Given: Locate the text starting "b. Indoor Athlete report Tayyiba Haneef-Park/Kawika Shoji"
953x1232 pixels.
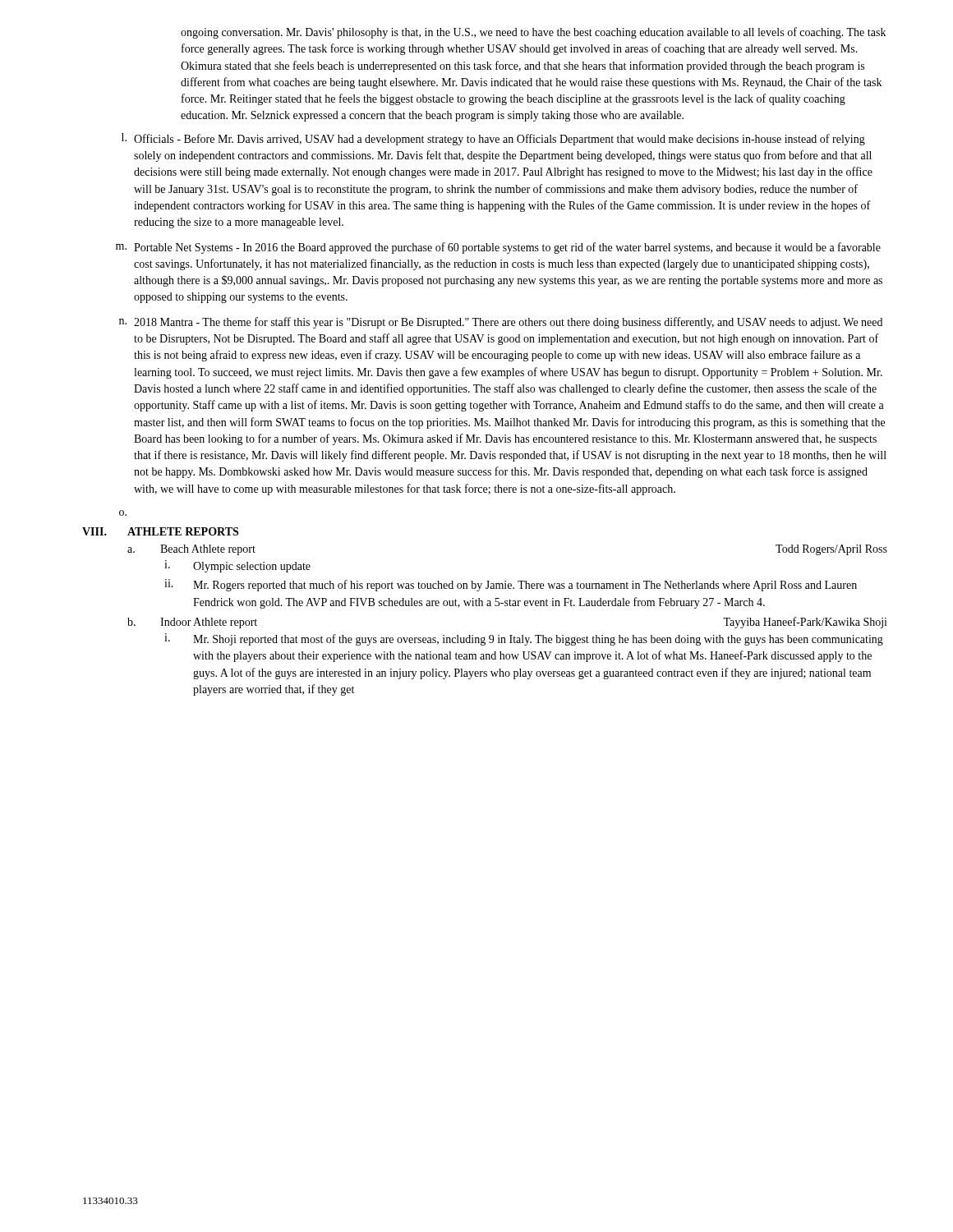Looking at the screenshot, I should [x=203, y=622].
